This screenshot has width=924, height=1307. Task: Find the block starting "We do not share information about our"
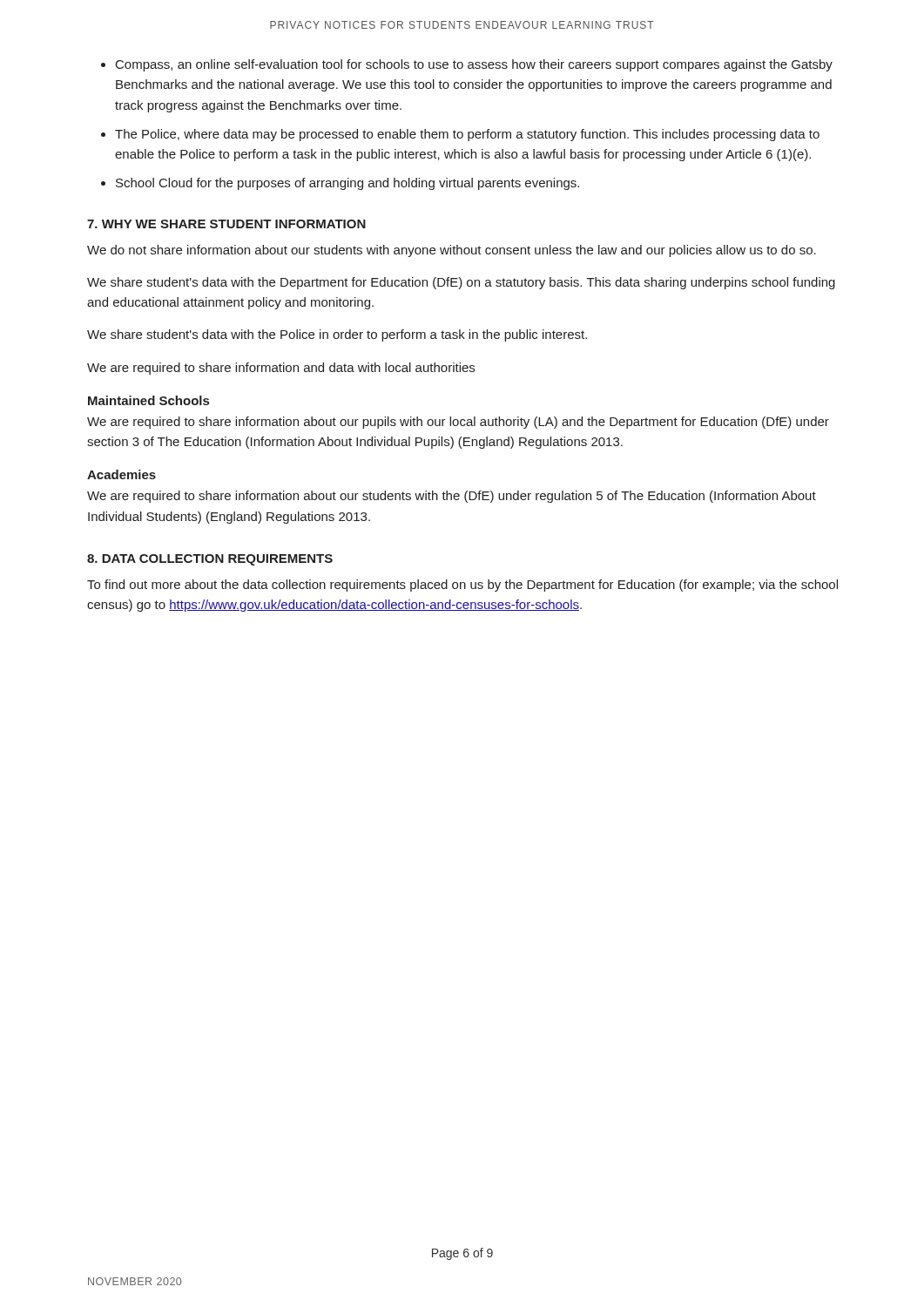click(x=452, y=249)
